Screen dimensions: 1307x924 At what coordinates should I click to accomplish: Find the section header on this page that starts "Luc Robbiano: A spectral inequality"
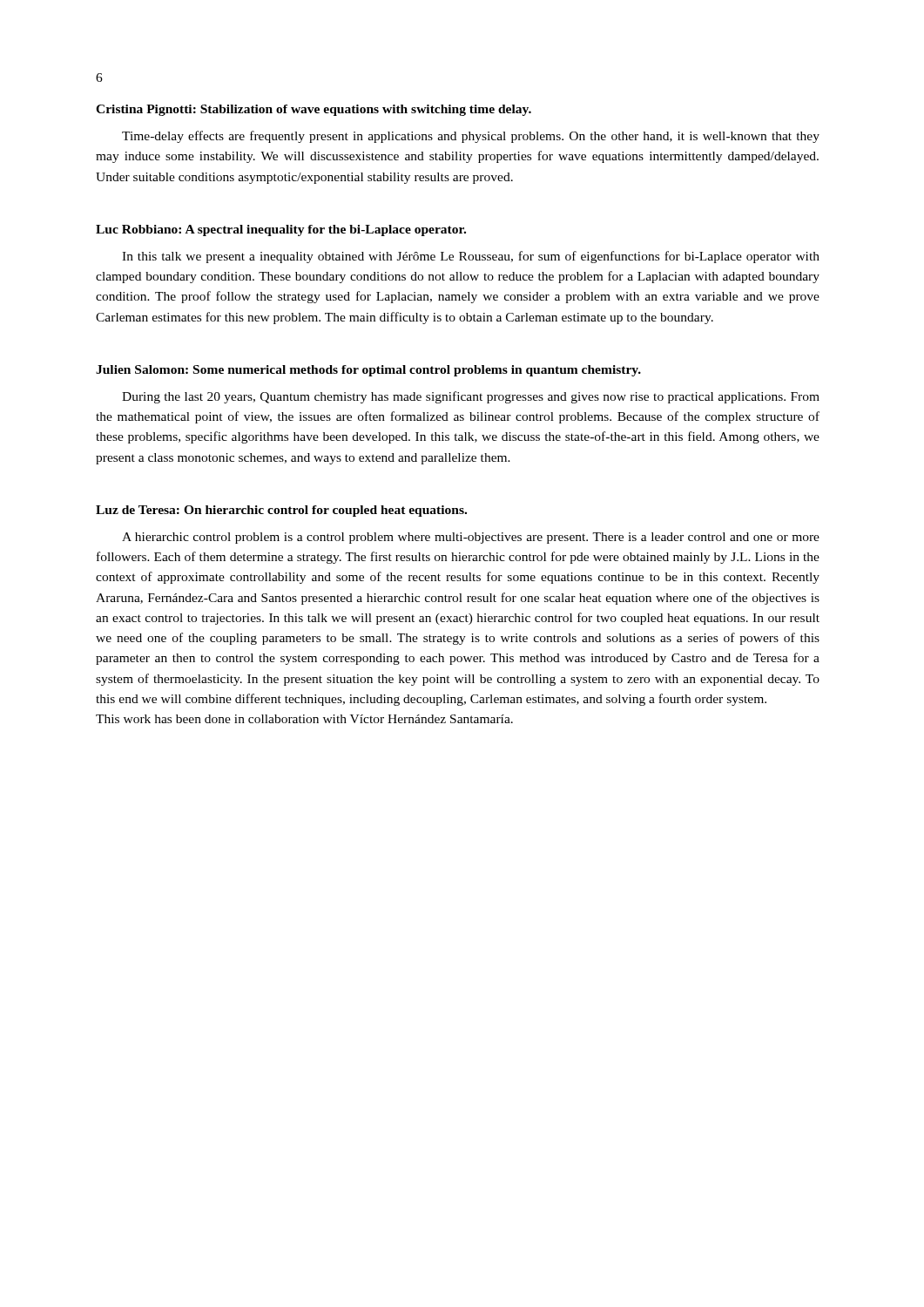281,229
